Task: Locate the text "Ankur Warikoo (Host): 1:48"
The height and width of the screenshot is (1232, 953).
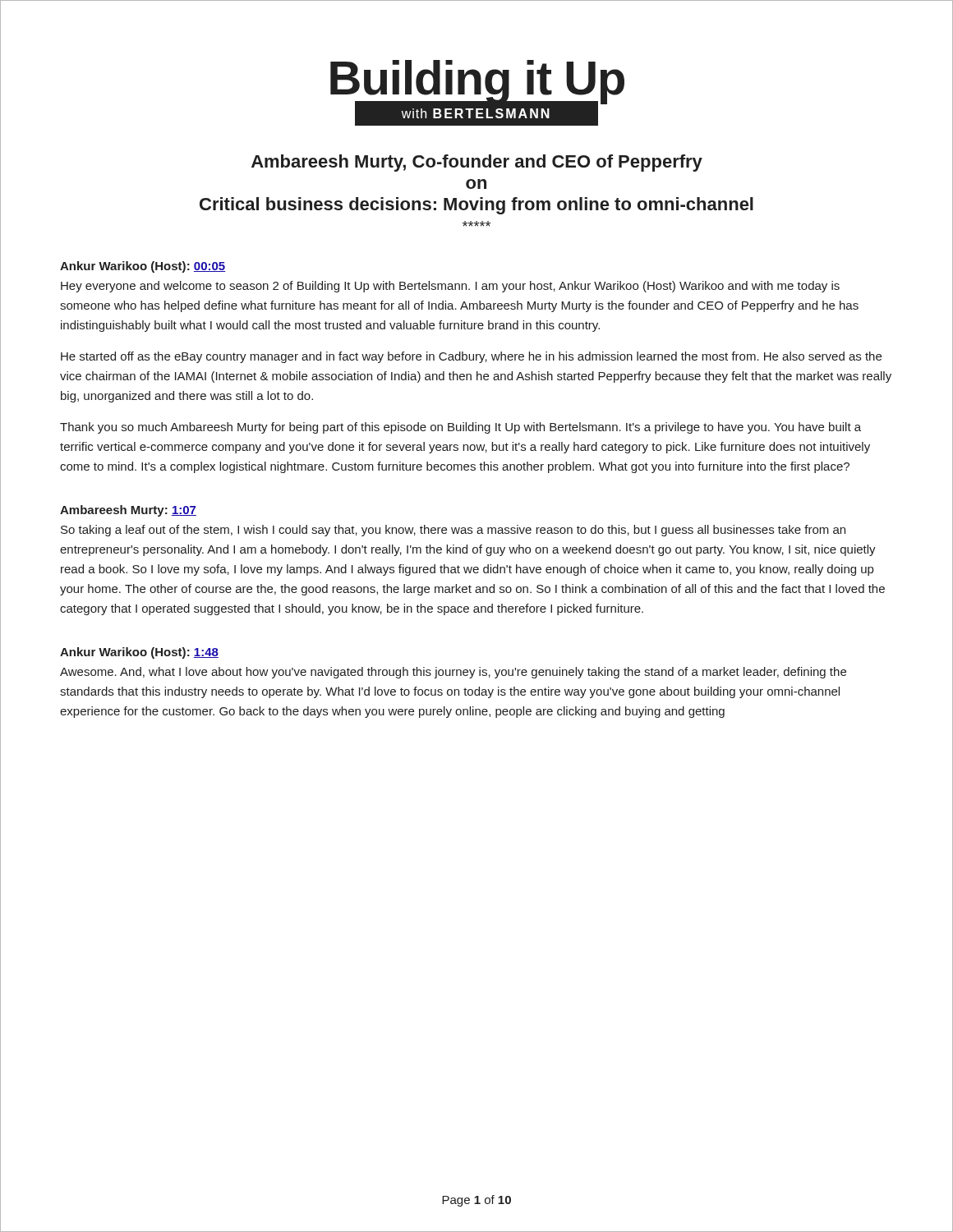Action: (139, 652)
